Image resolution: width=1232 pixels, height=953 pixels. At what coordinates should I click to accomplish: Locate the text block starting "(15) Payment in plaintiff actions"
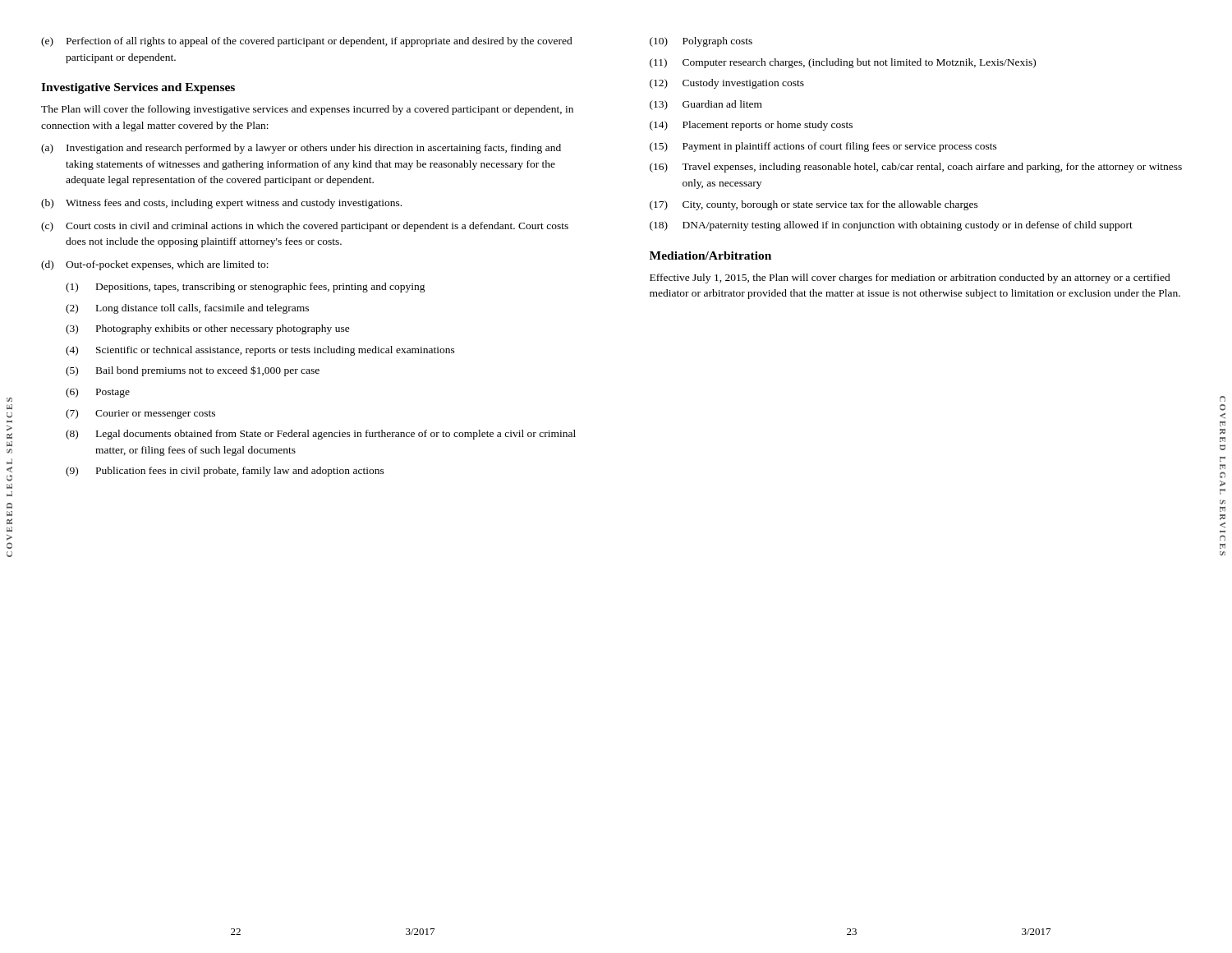click(920, 146)
